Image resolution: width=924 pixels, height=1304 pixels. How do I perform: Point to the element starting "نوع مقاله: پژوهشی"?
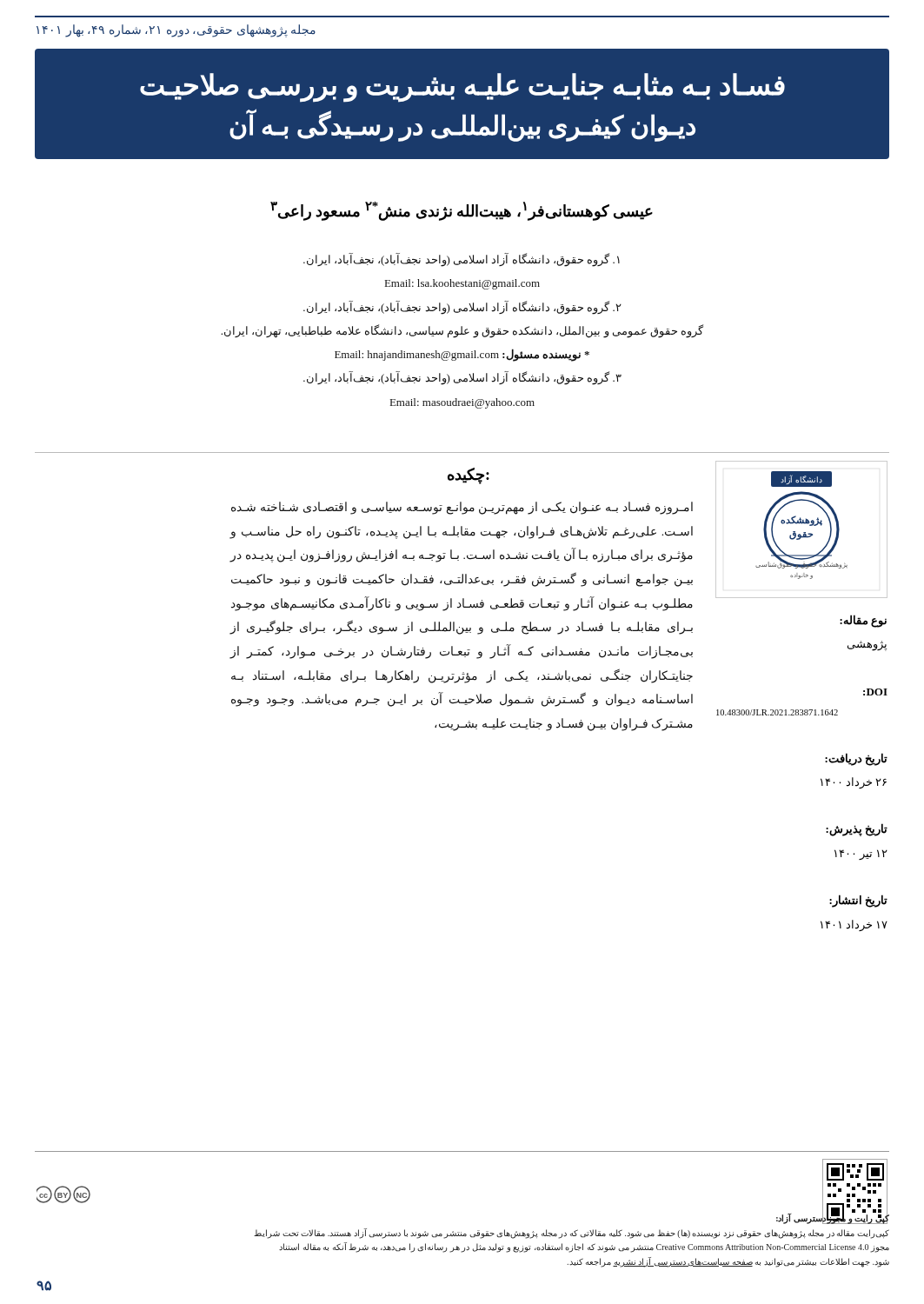863,621
